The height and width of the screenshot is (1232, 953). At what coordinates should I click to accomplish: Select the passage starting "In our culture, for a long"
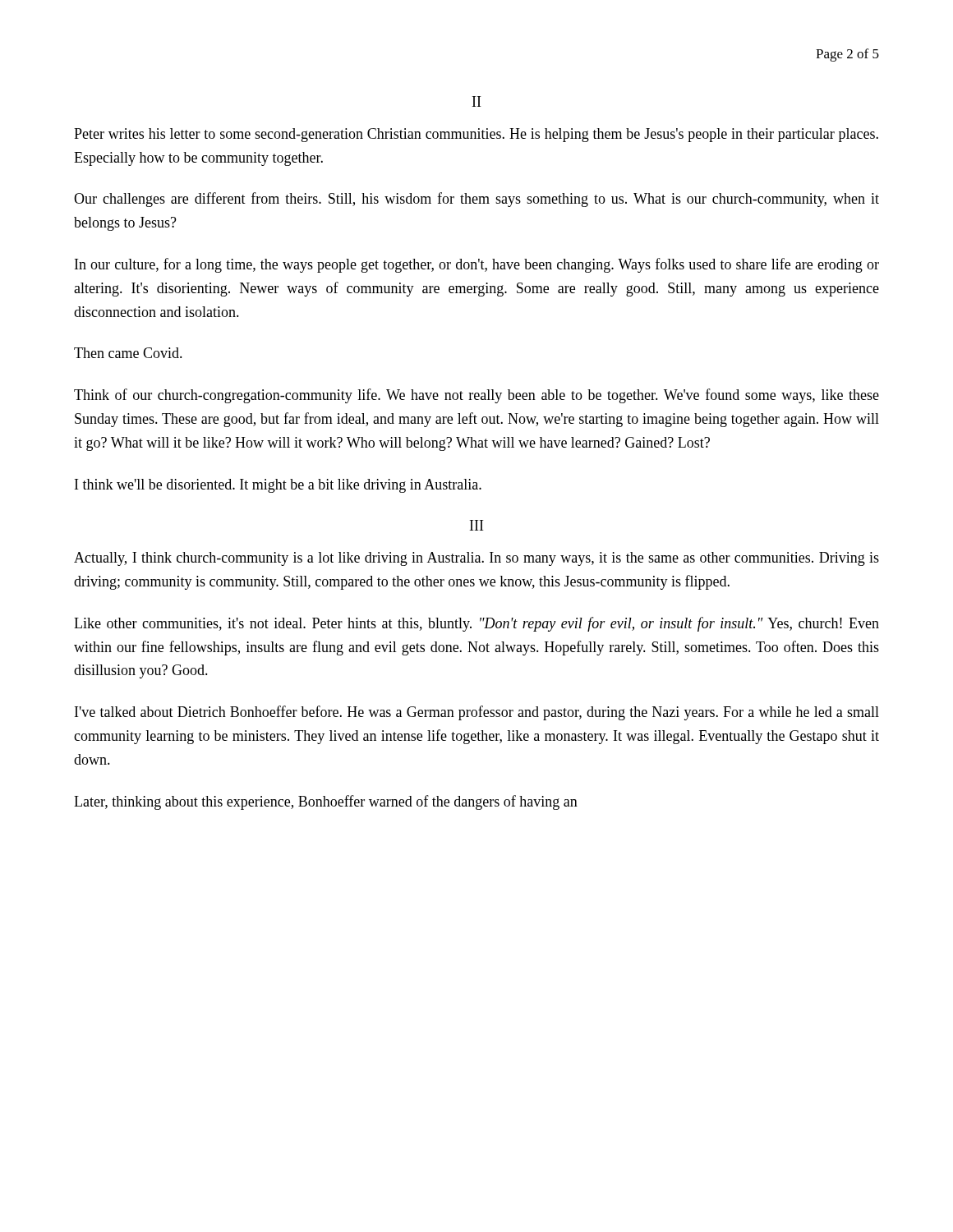point(476,288)
